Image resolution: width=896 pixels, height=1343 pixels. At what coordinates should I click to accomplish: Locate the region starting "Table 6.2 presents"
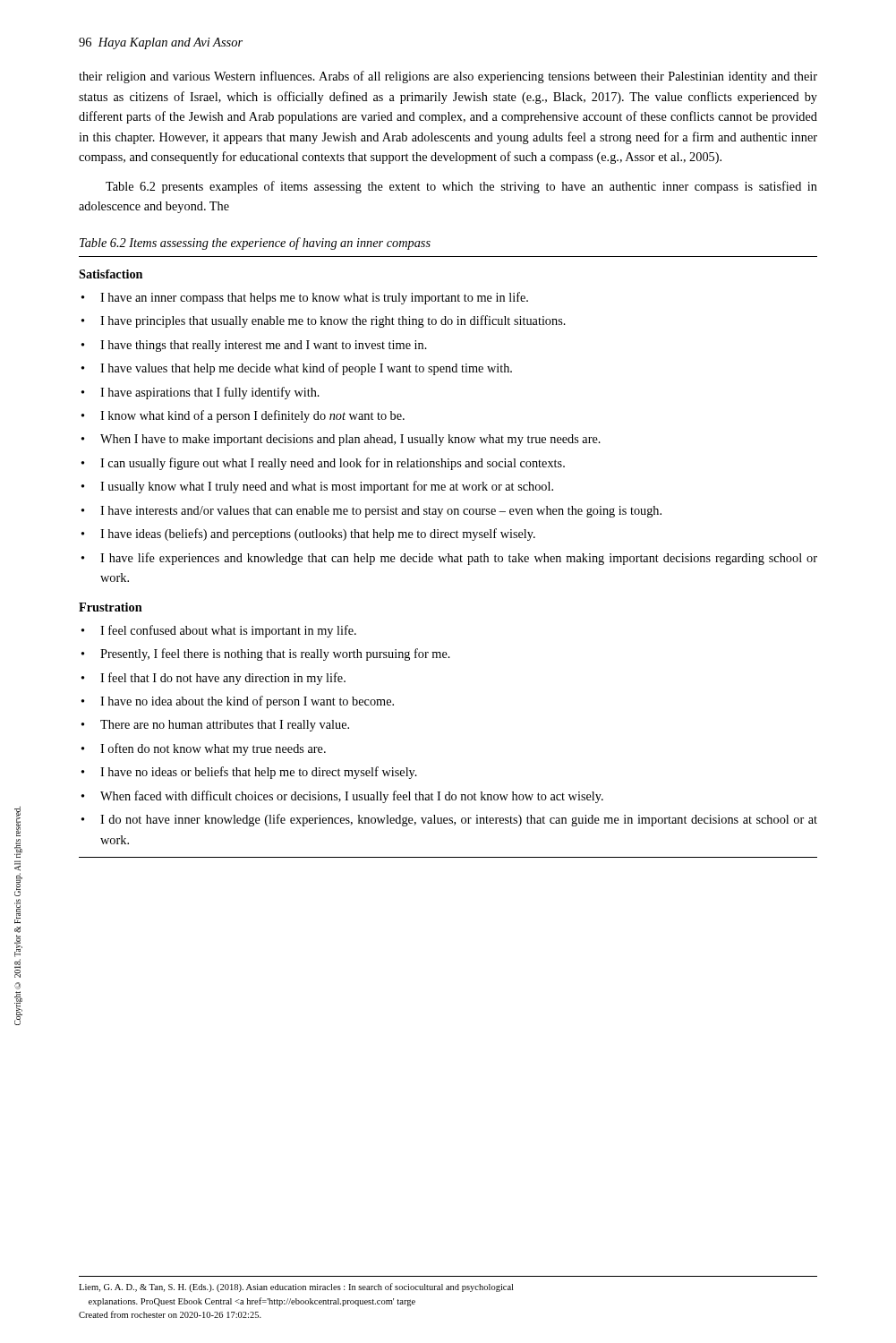tap(448, 196)
